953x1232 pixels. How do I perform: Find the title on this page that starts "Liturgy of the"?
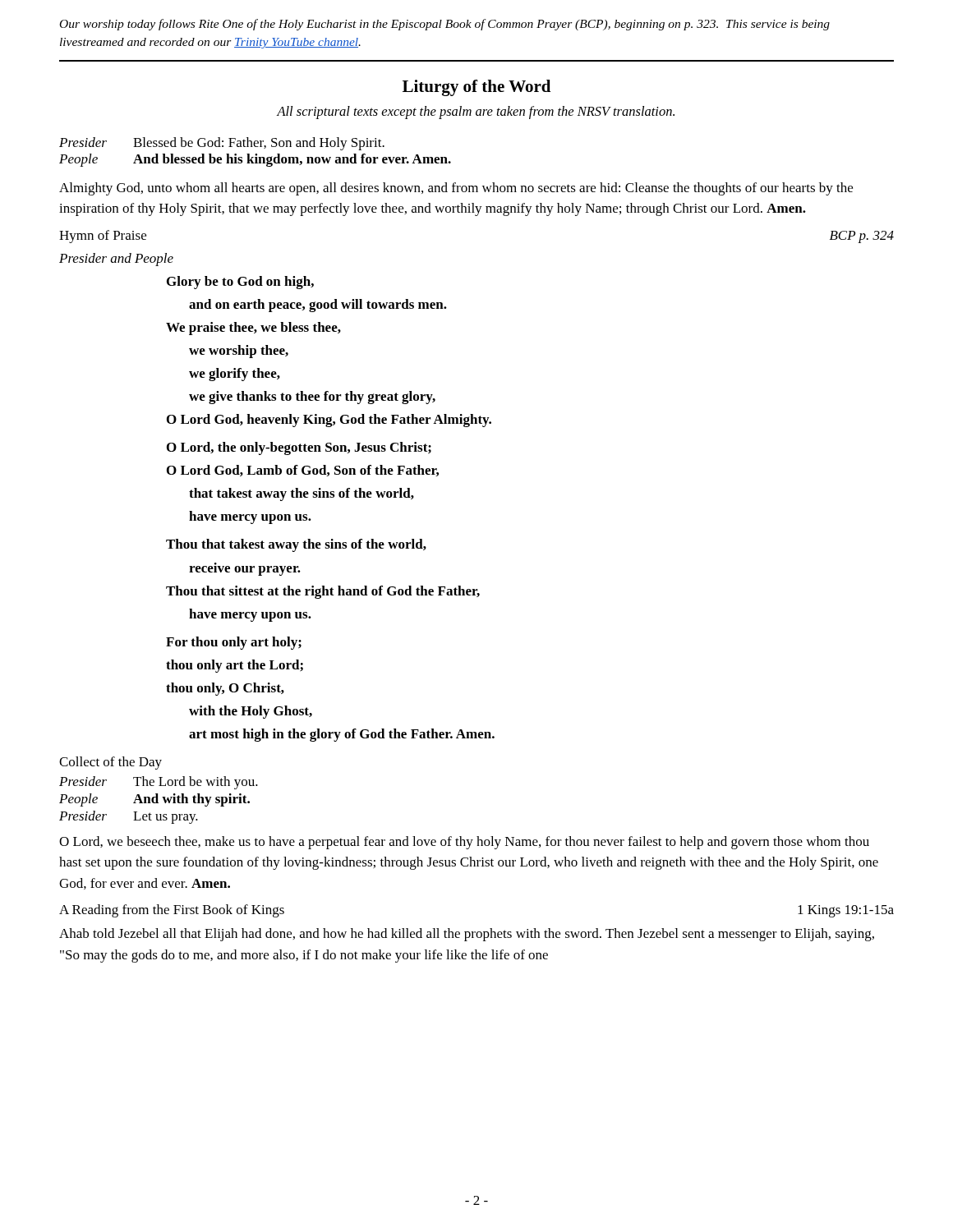(476, 86)
